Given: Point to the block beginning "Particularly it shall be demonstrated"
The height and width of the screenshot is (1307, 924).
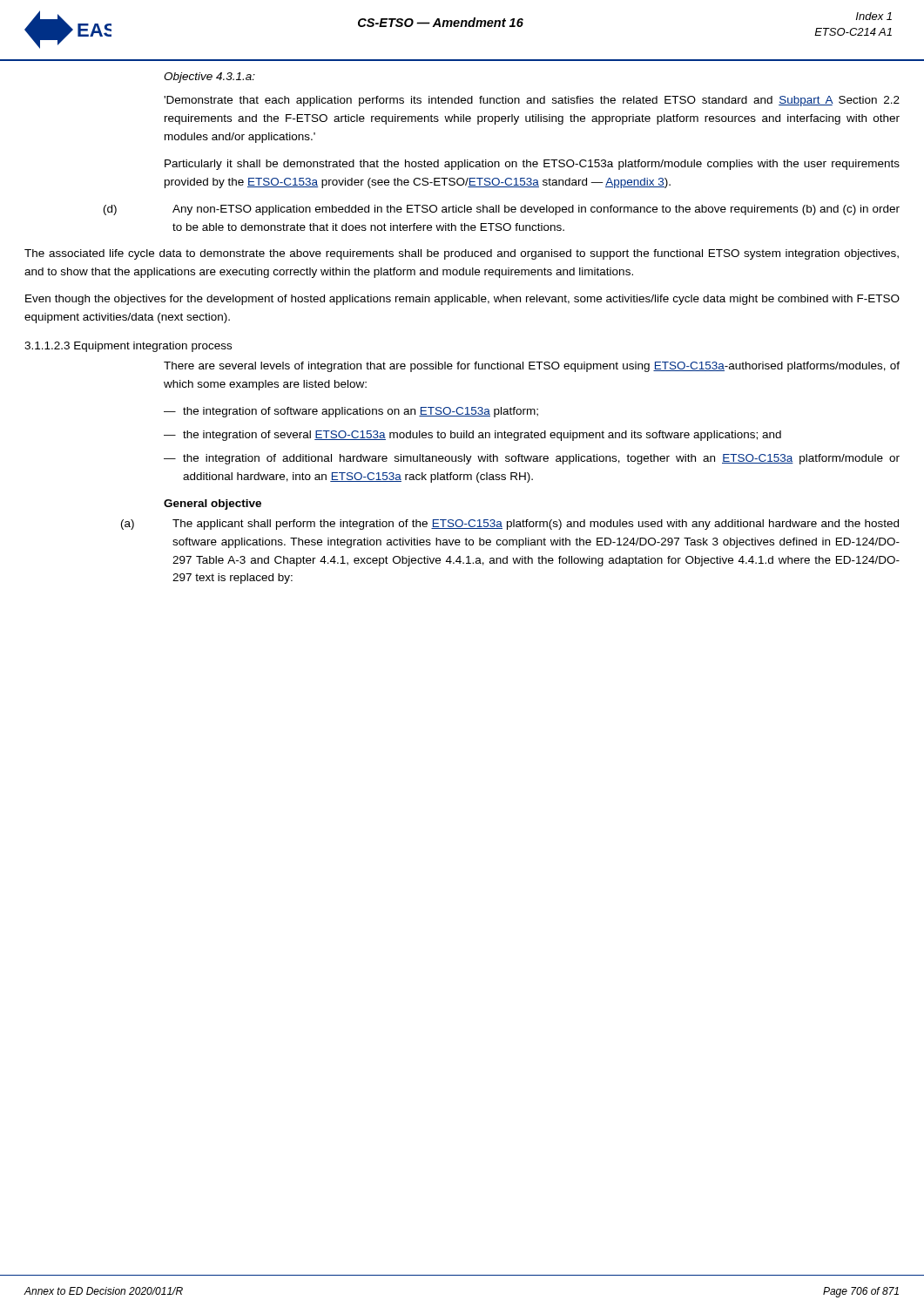Looking at the screenshot, I should click(x=532, y=172).
